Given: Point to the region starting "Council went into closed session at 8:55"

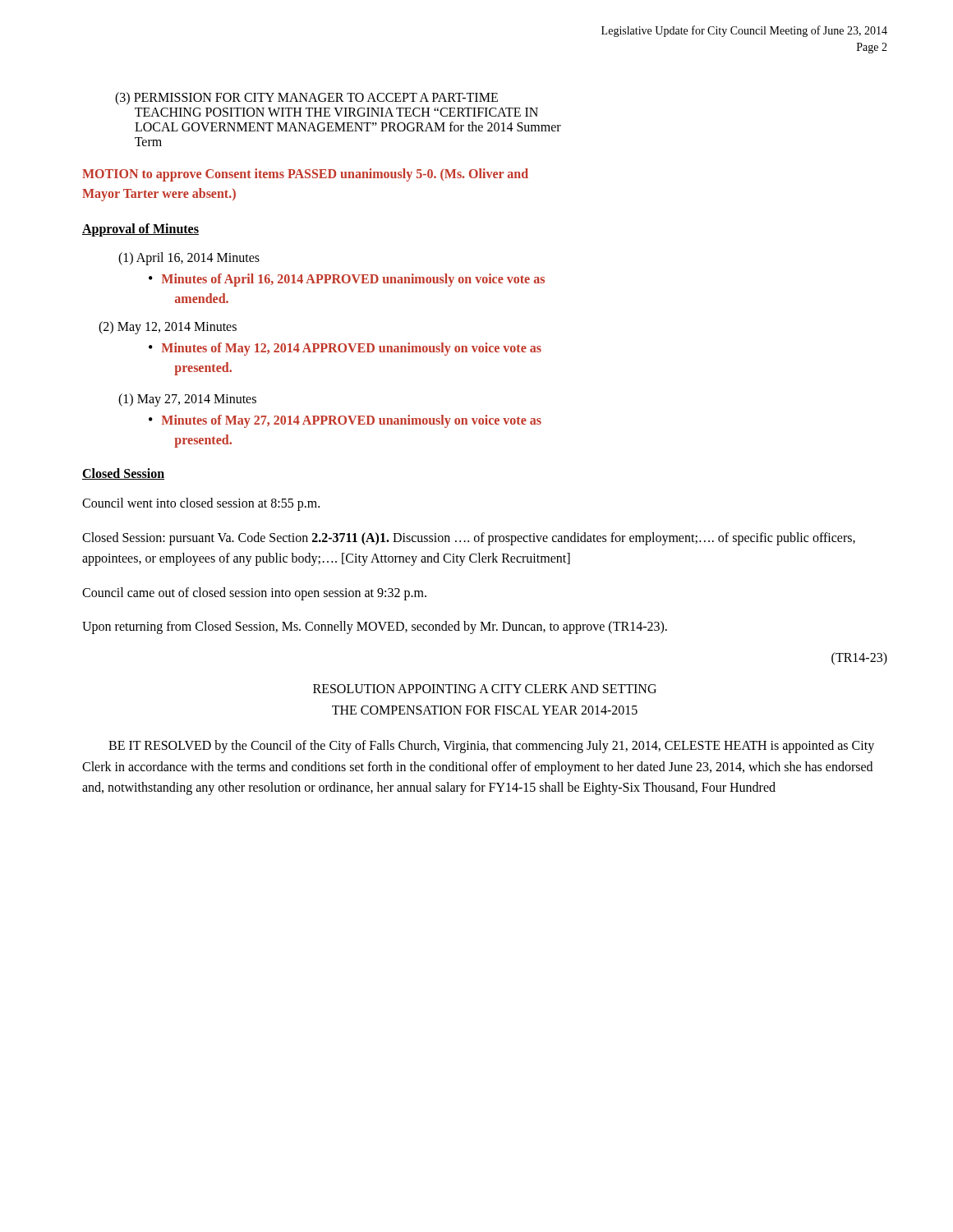Looking at the screenshot, I should tap(201, 503).
